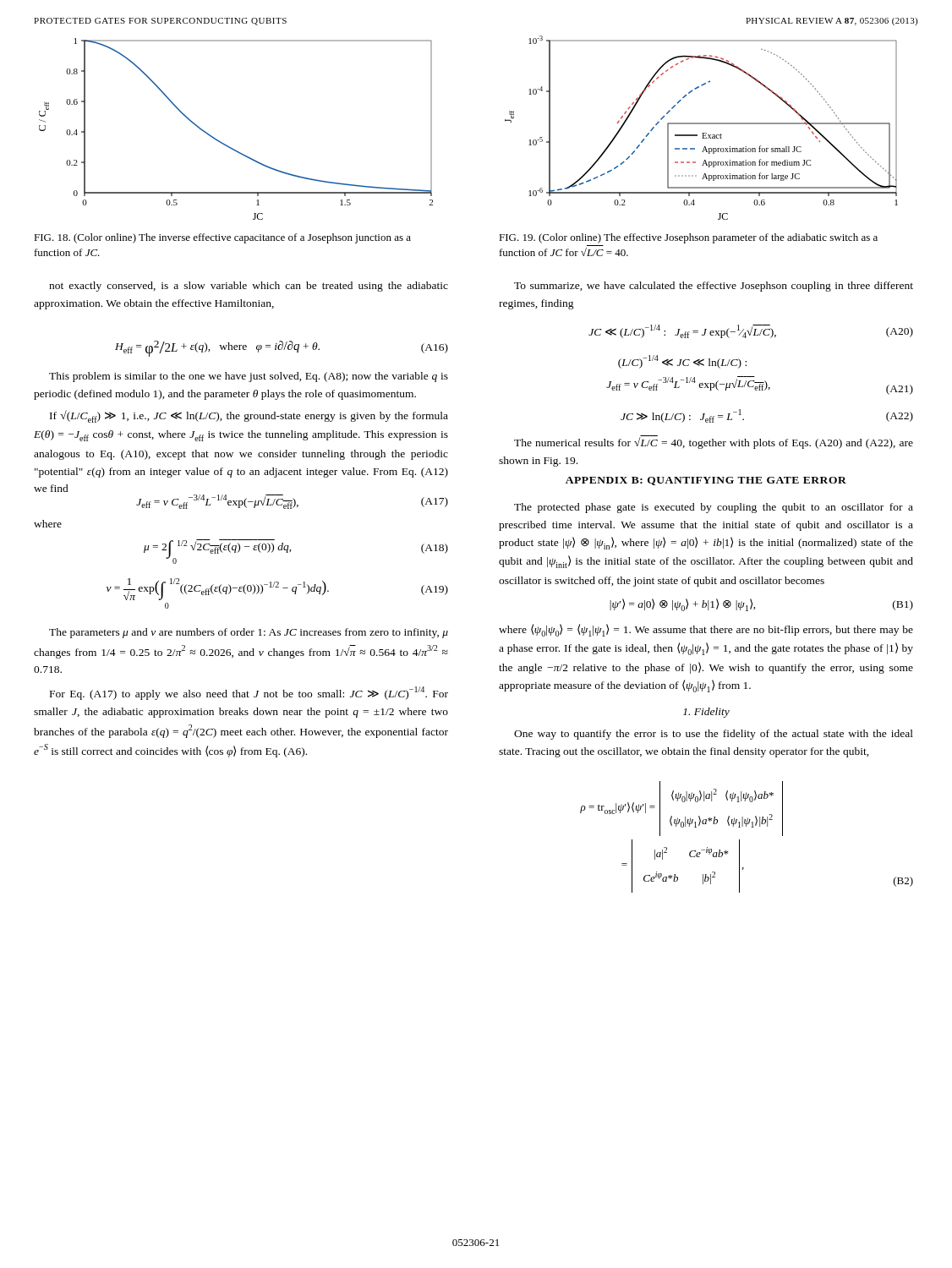This screenshot has width=952, height=1268.
Task: Click on the element starting "1. Fidelity"
Action: click(x=706, y=711)
